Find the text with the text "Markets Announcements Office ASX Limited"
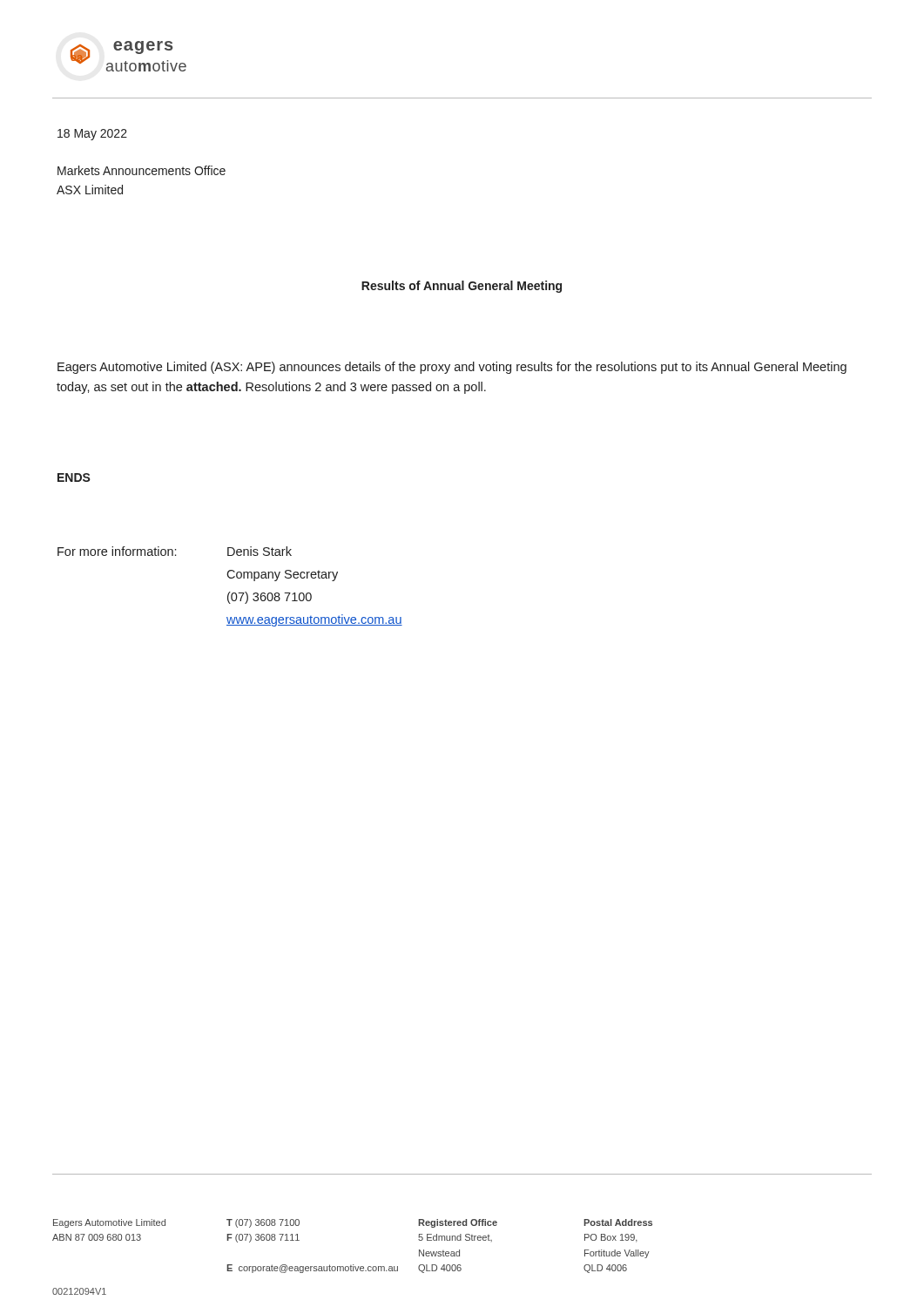This screenshot has width=924, height=1307. click(x=141, y=180)
